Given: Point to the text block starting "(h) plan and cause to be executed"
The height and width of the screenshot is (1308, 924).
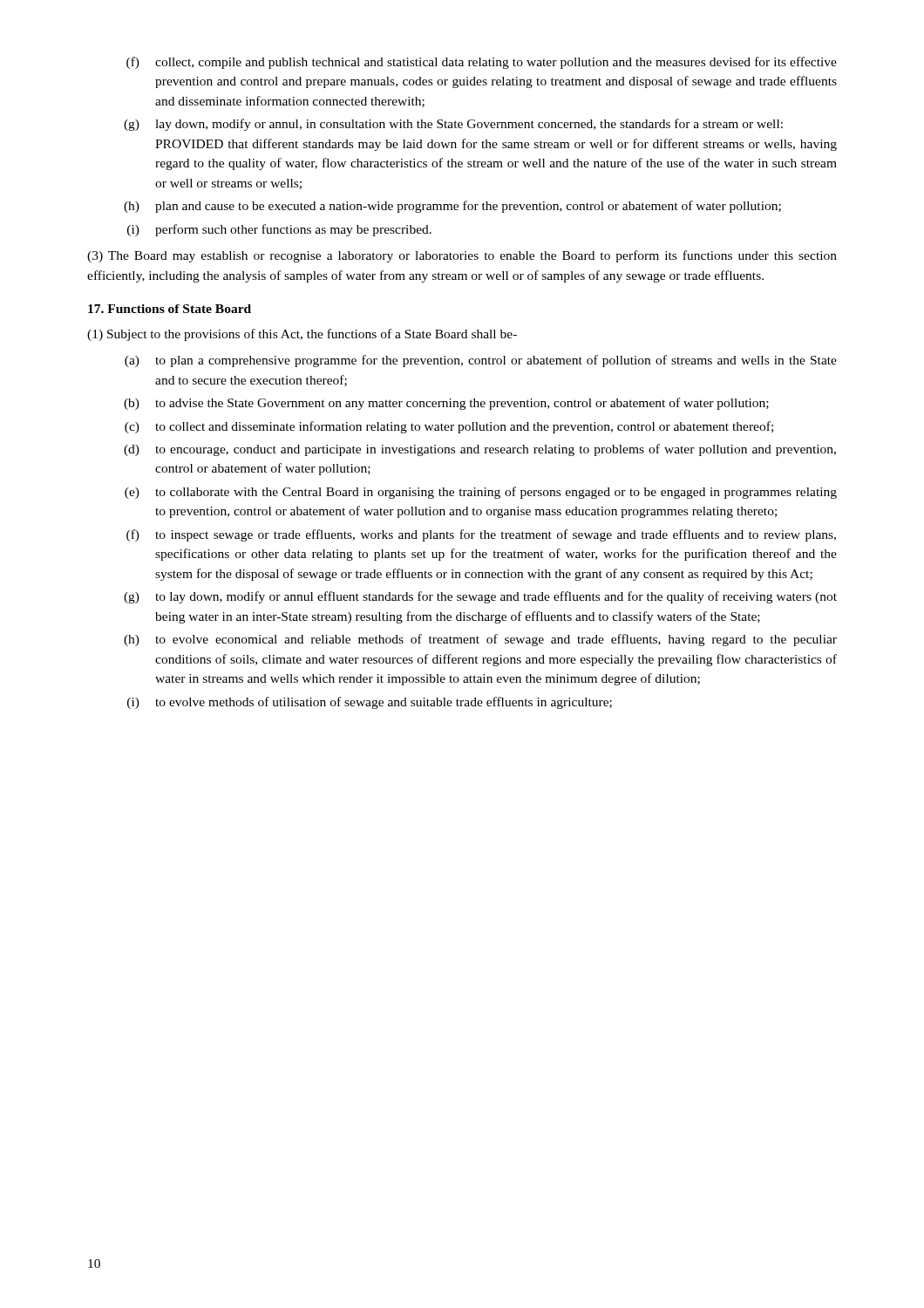Looking at the screenshot, I should 462,206.
